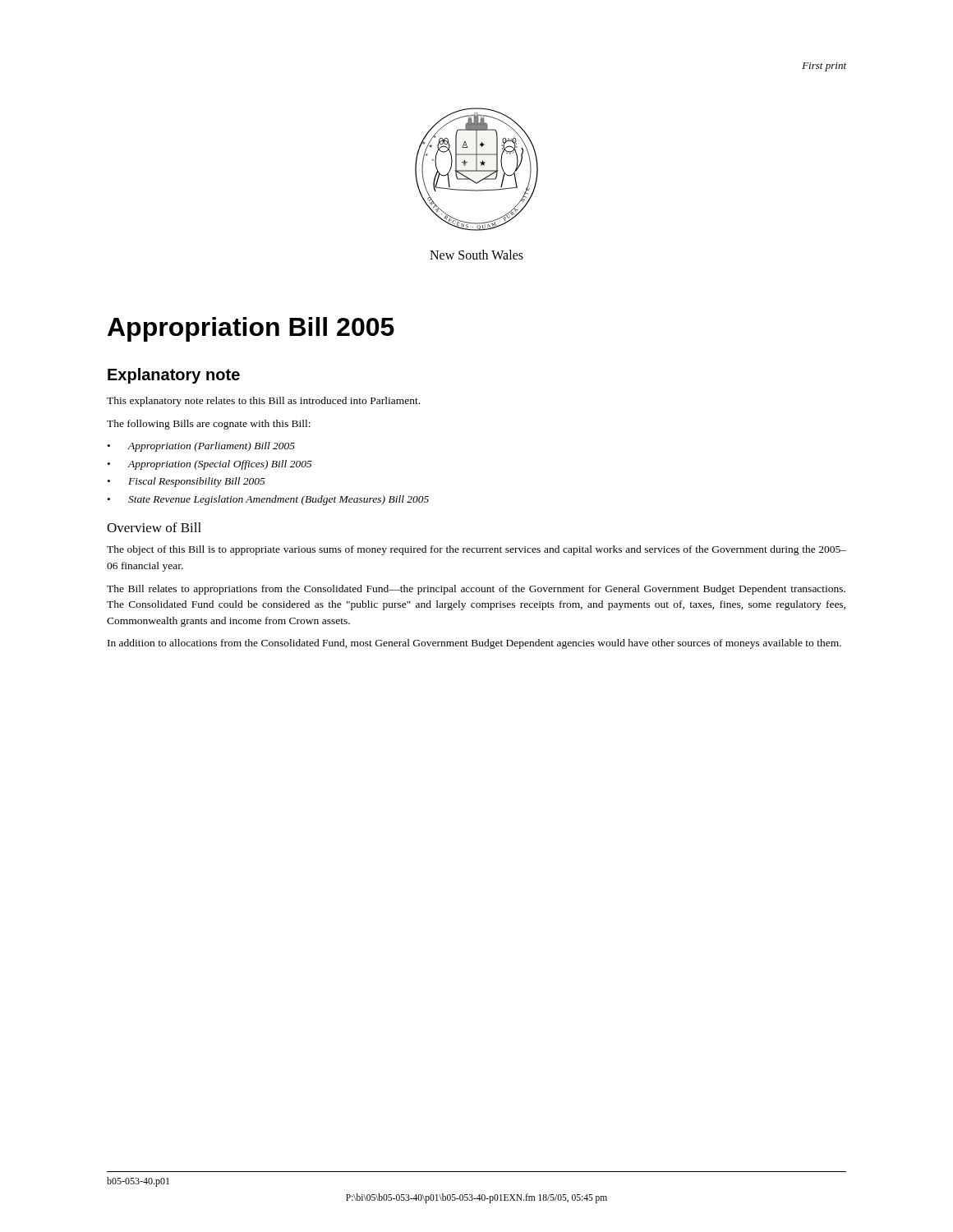This screenshot has width=953, height=1232.
Task: Find the region starting "This explanatory note relates to"
Action: pyautogui.click(x=264, y=400)
